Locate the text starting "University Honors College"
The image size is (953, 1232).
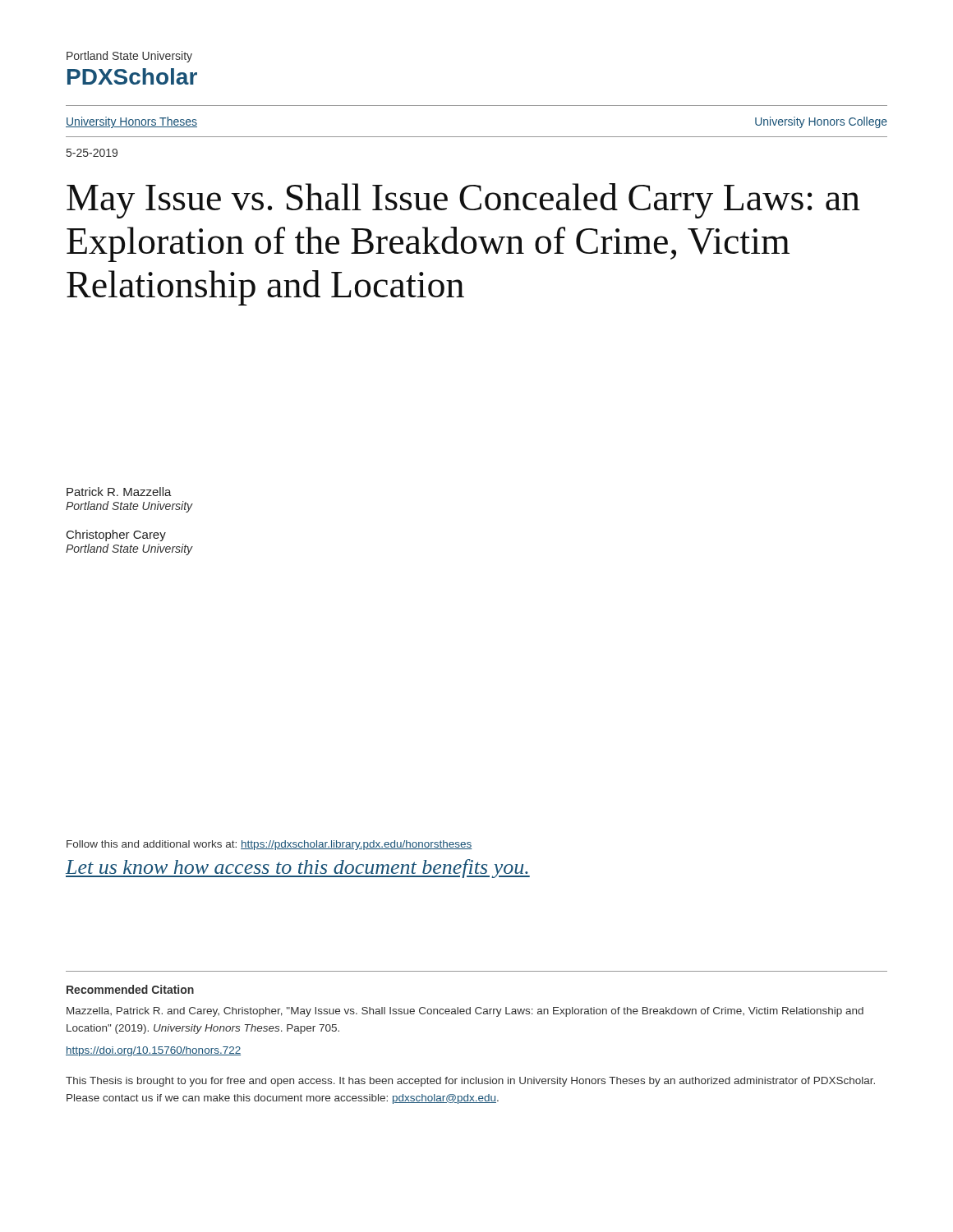pos(821,121)
